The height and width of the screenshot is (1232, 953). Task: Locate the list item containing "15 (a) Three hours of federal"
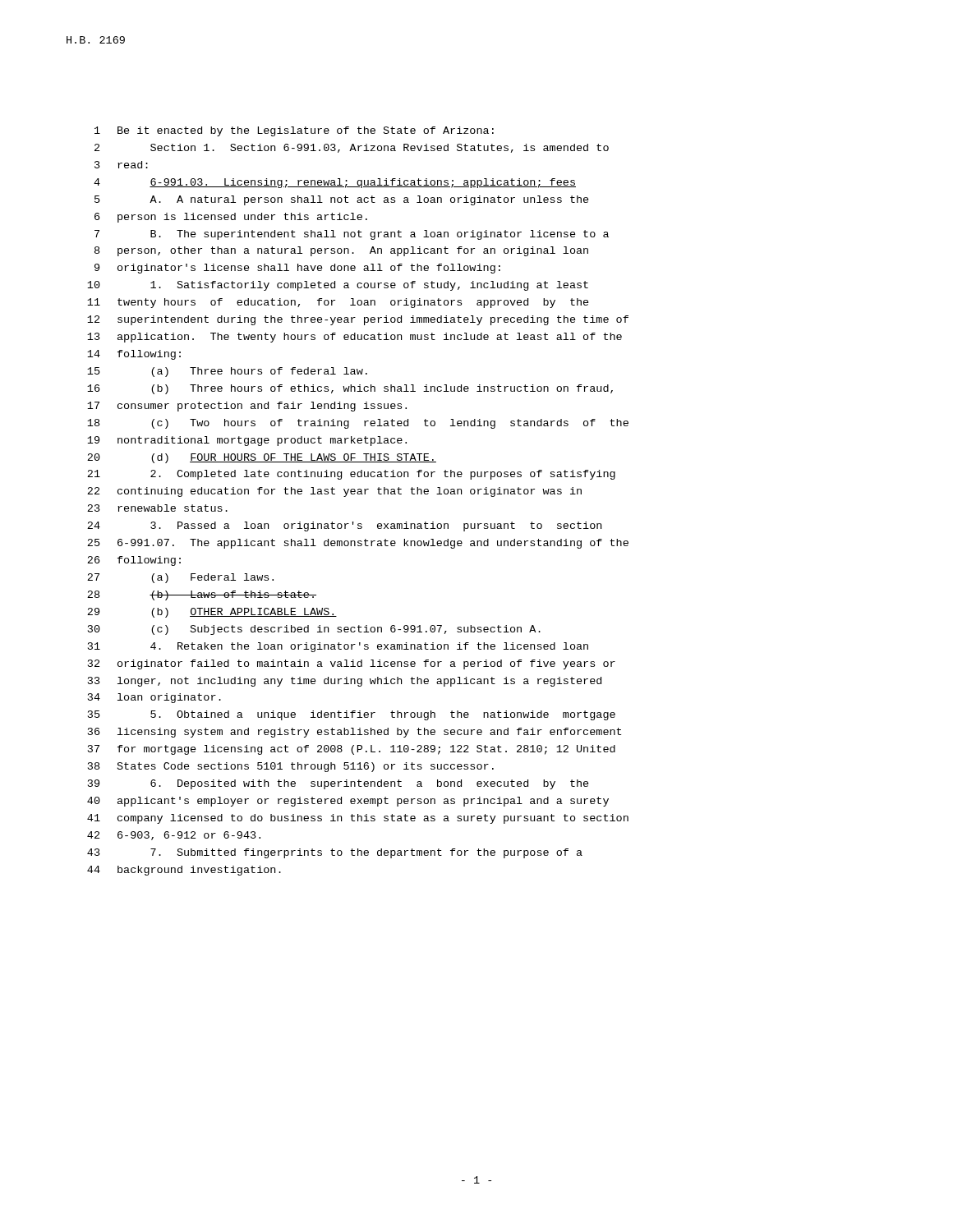(218, 372)
